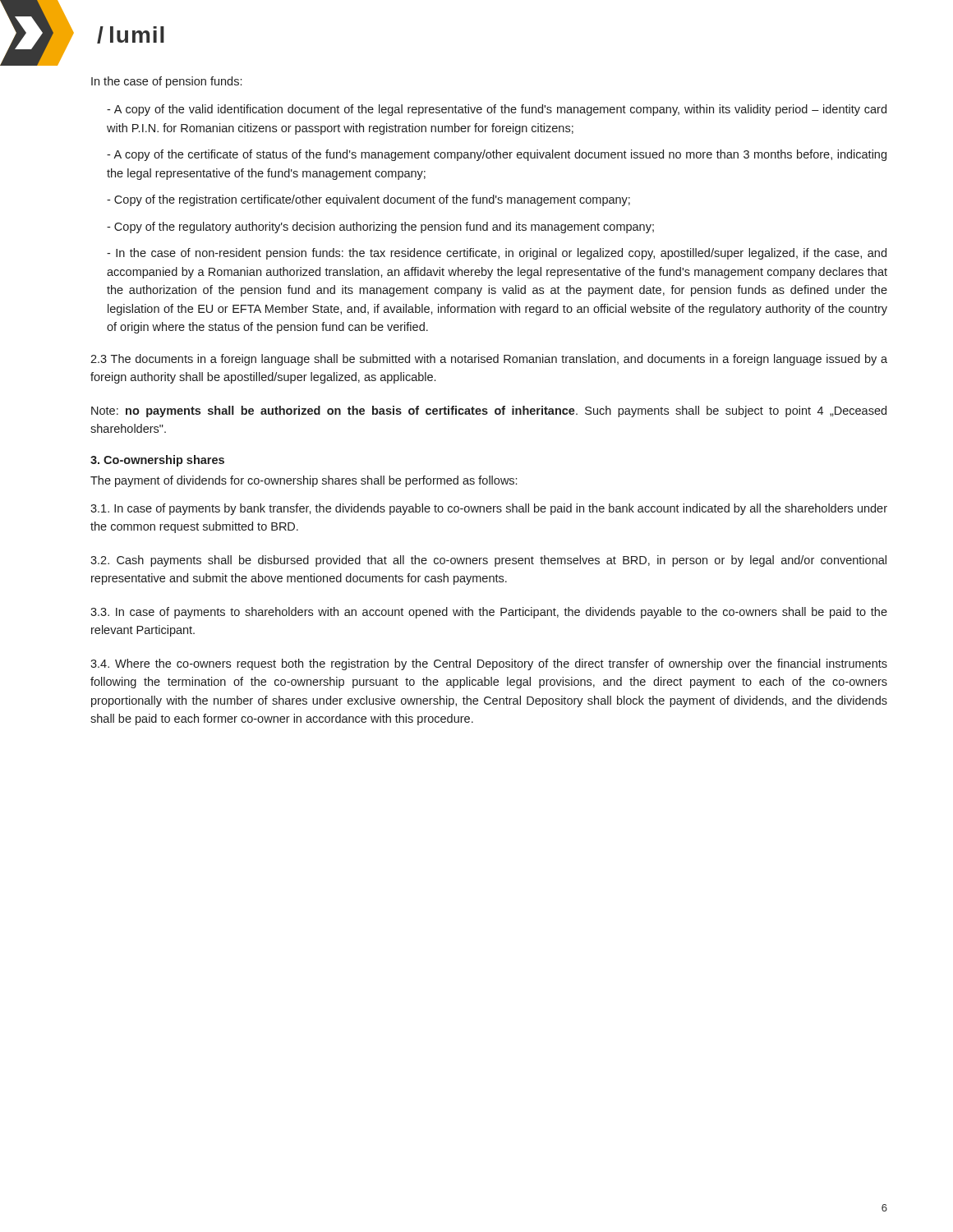Select the list item containing "Copy of the registration certificate/other equivalent document of"

(x=369, y=200)
